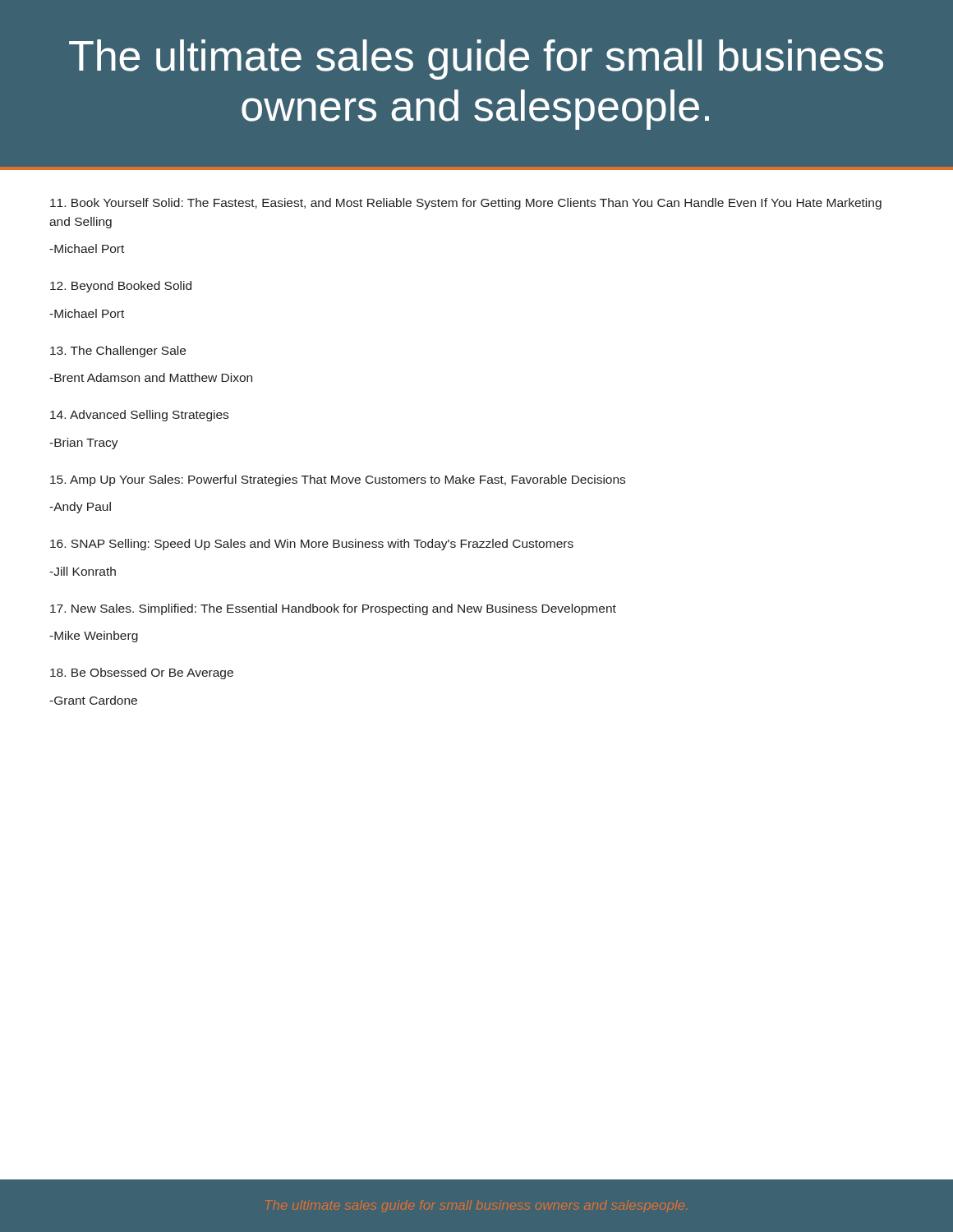The image size is (953, 1232).
Task: Where does it say "-Brian Tracy"?
Action: pyautogui.click(x=84, y=442)
